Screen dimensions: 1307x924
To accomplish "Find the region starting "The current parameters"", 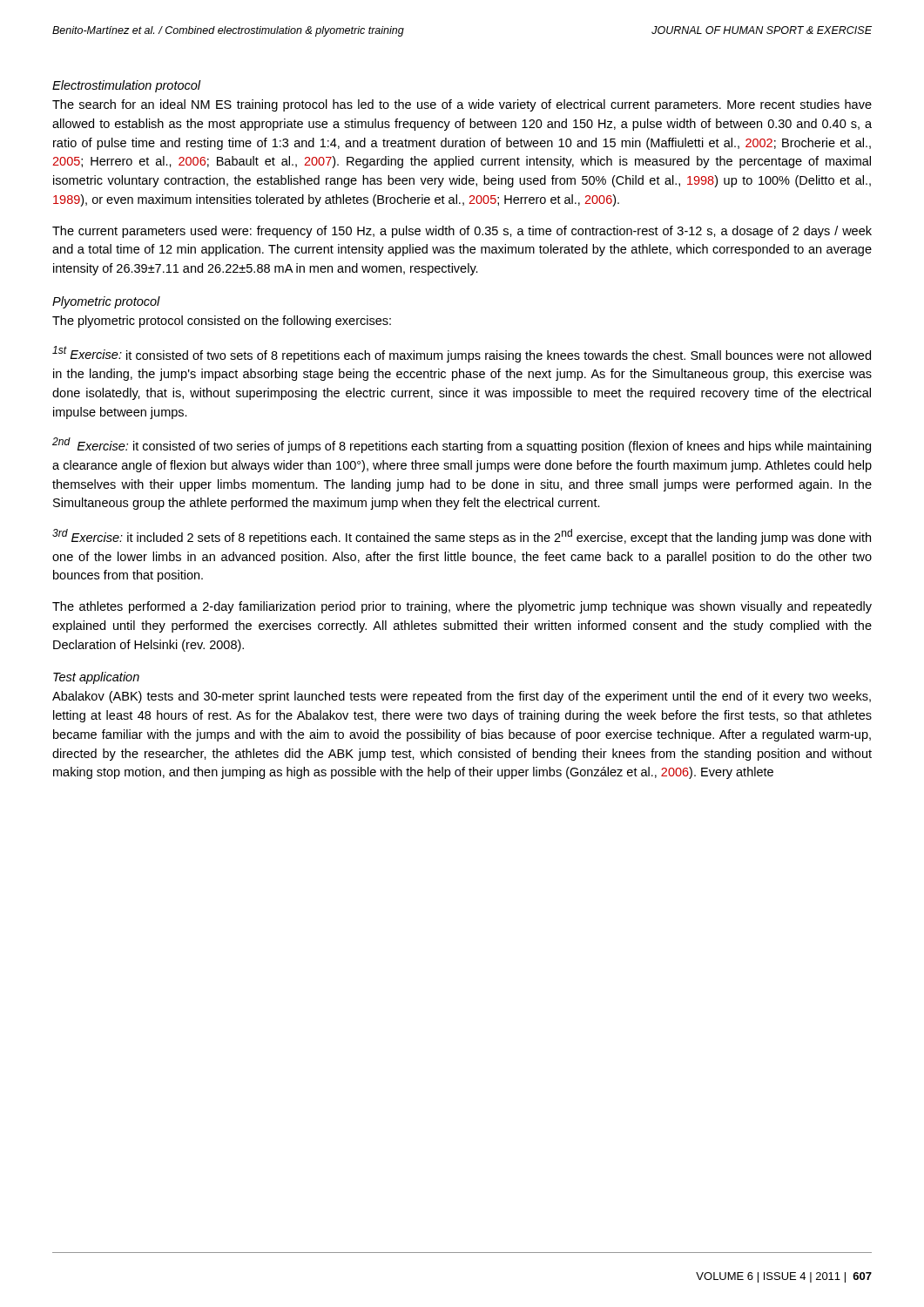I will click(x=462, y=250).
